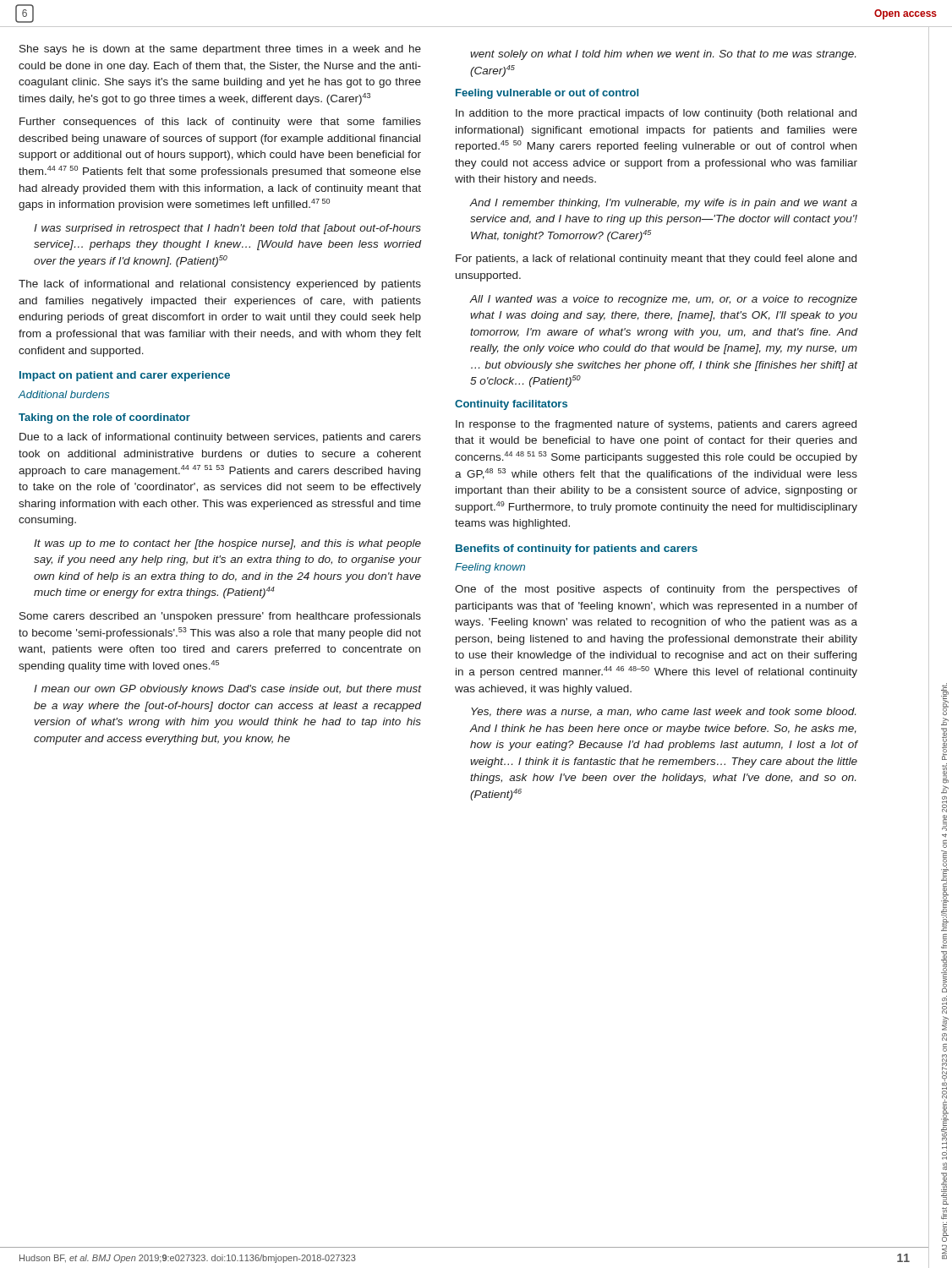Find the block on this page that starts "All I wanted was a voice to"
Viewport: 952px width, 1268px height.
point(664,340)
